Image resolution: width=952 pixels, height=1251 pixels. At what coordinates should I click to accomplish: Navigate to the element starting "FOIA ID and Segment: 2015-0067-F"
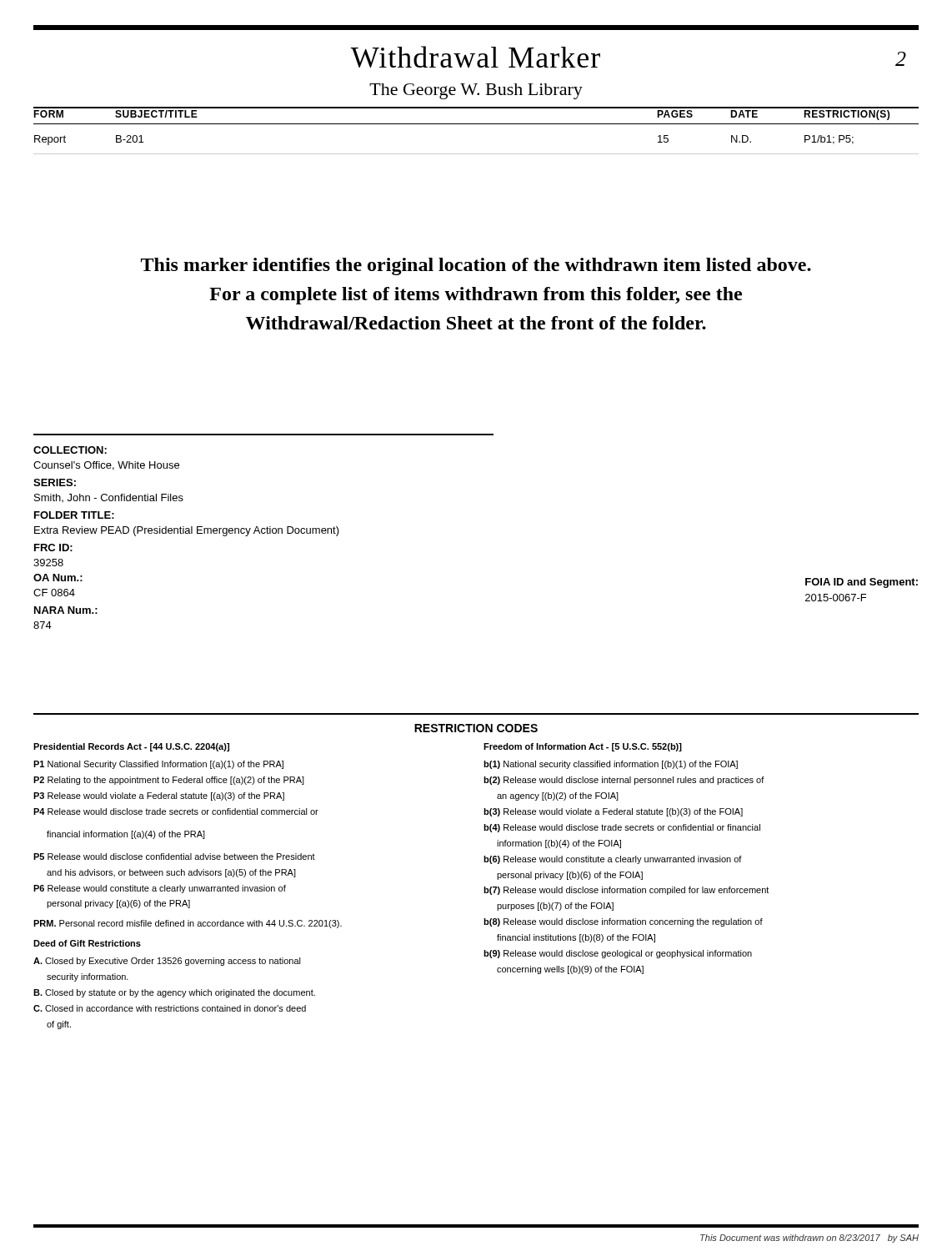[x=862, y=590]
